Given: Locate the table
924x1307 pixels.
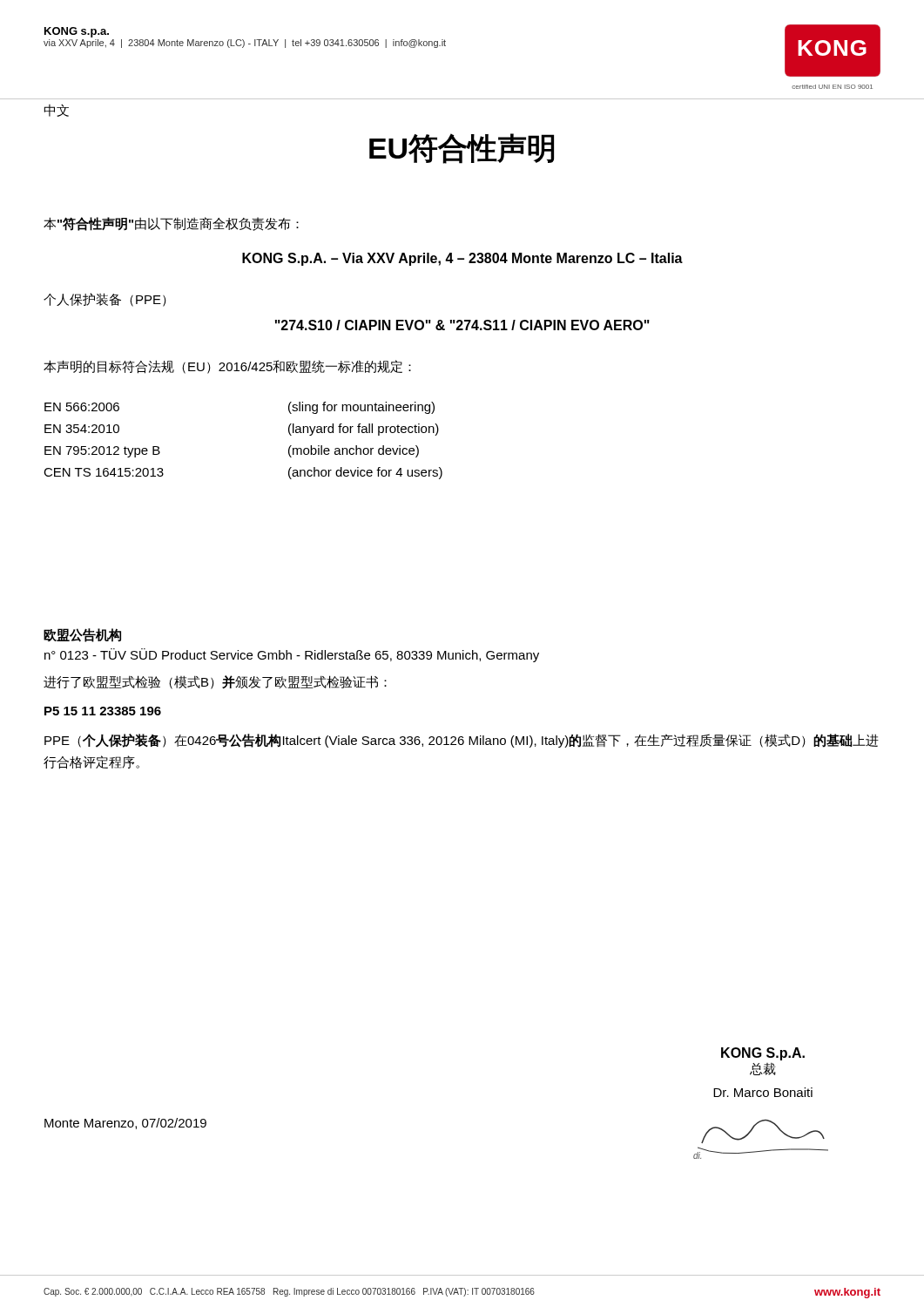Looking at the screenshot, I should point(462,439).
